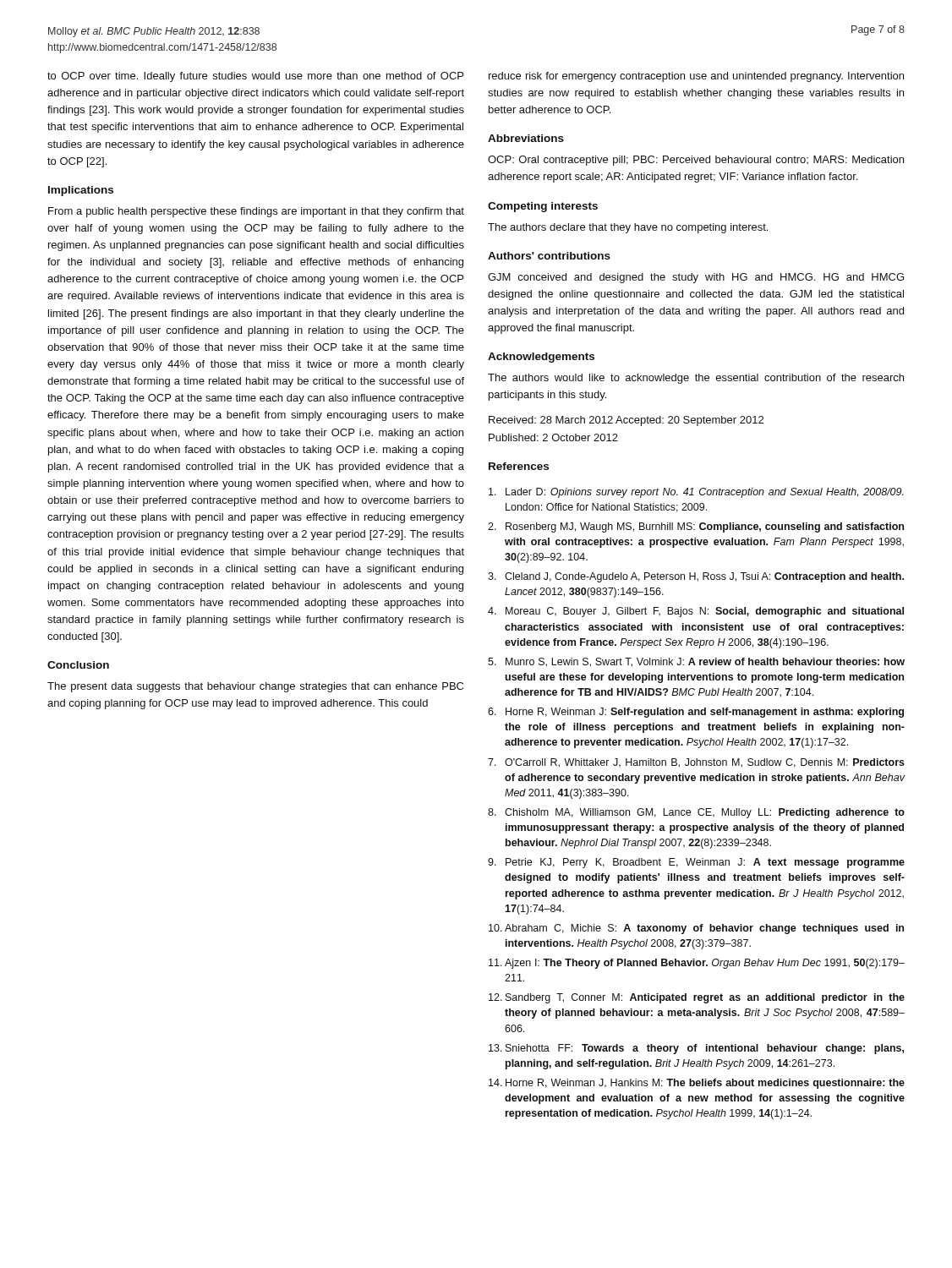Locate the list item with the text "11. Ajzen I:"

pyautogui.click(x=696, y=971)
